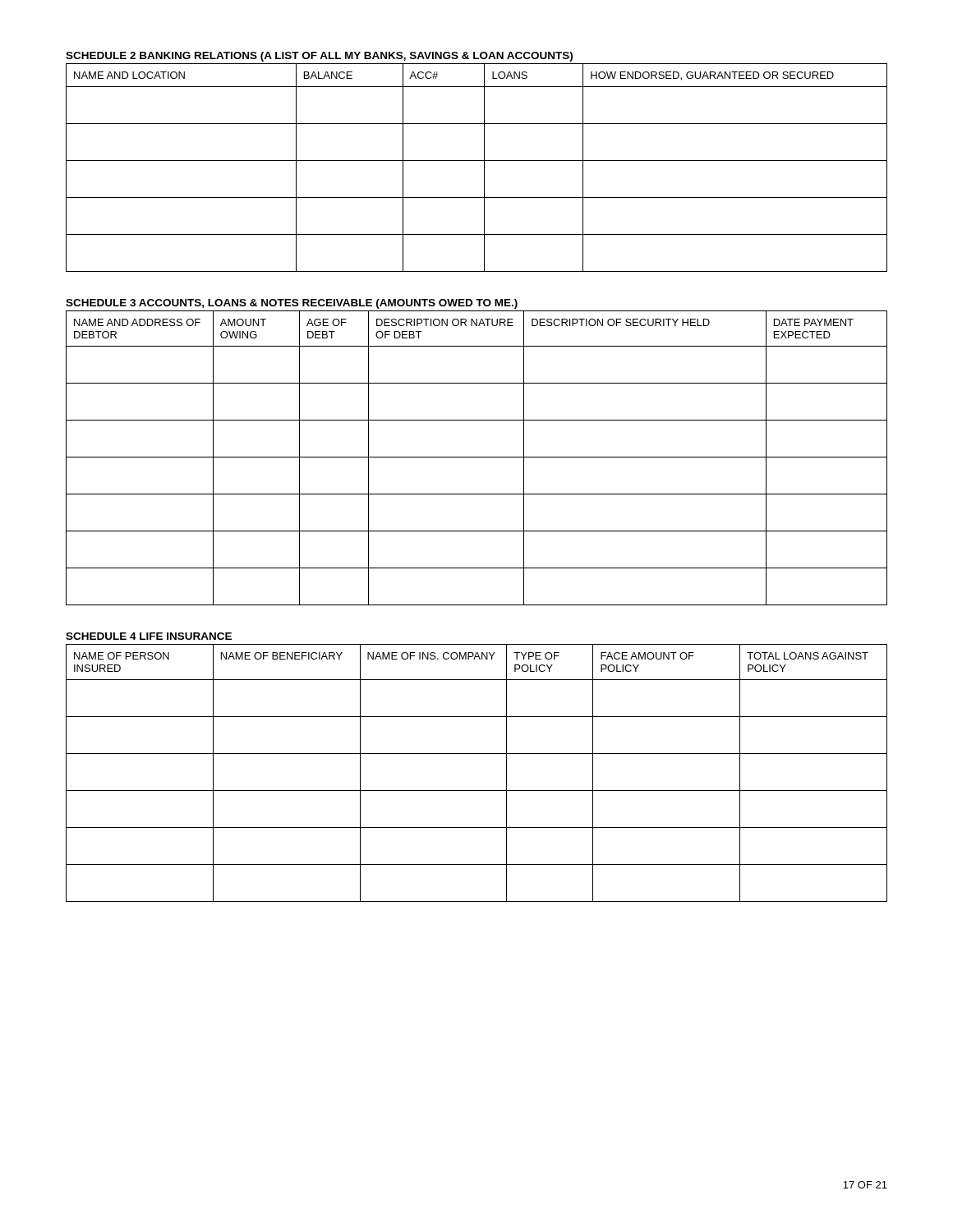Select the table that reads "TYPE OF POLICY"
Image resolution: width=953 pixels, height=1232 pixels.
pyautogui.click(x=476, y=773)
